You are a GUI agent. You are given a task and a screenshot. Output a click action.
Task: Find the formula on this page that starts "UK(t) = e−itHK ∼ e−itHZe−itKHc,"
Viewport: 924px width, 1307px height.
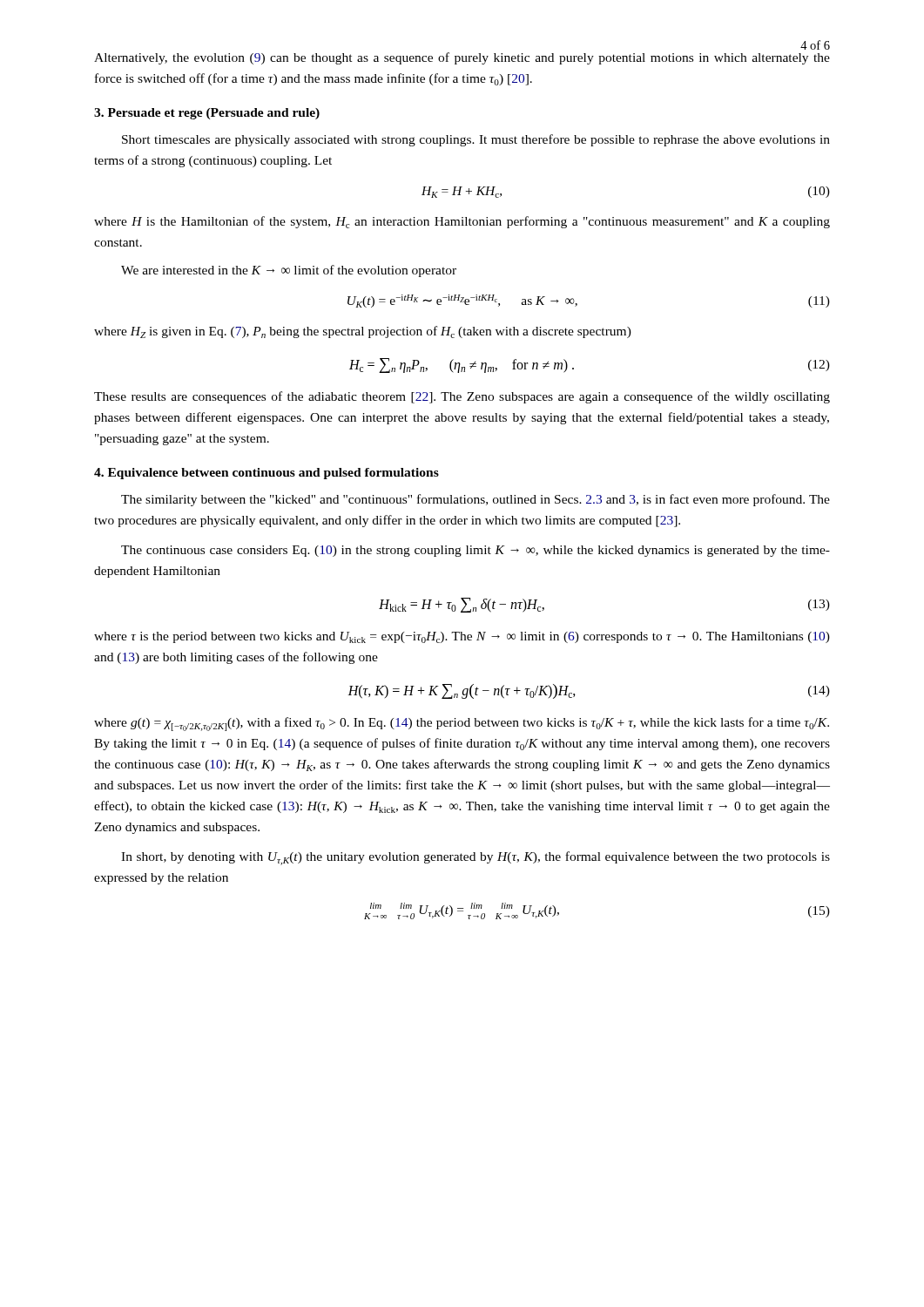click(x=462, y=301)
